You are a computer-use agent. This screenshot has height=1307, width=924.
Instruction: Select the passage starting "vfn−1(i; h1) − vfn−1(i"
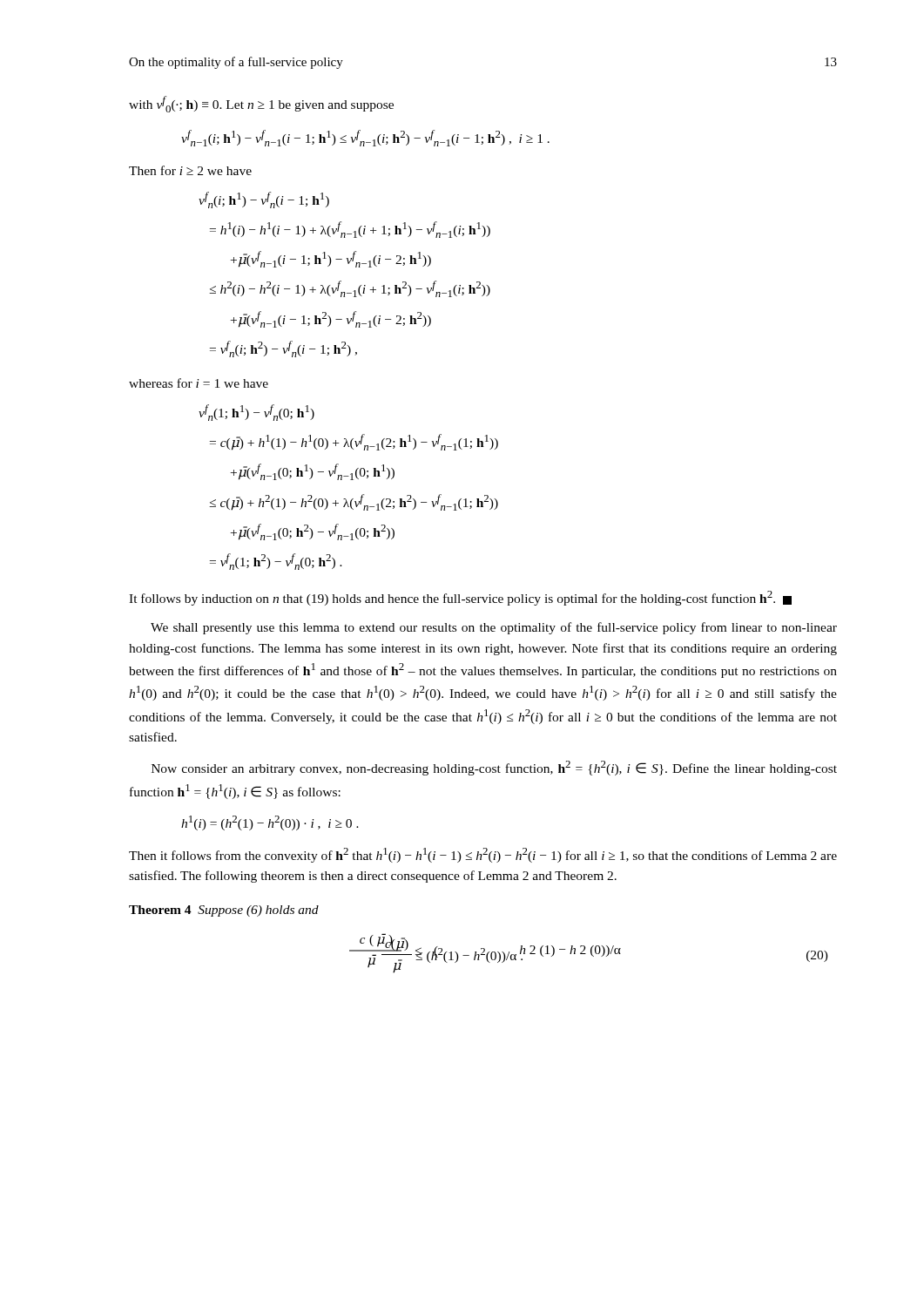coord(366,138)
